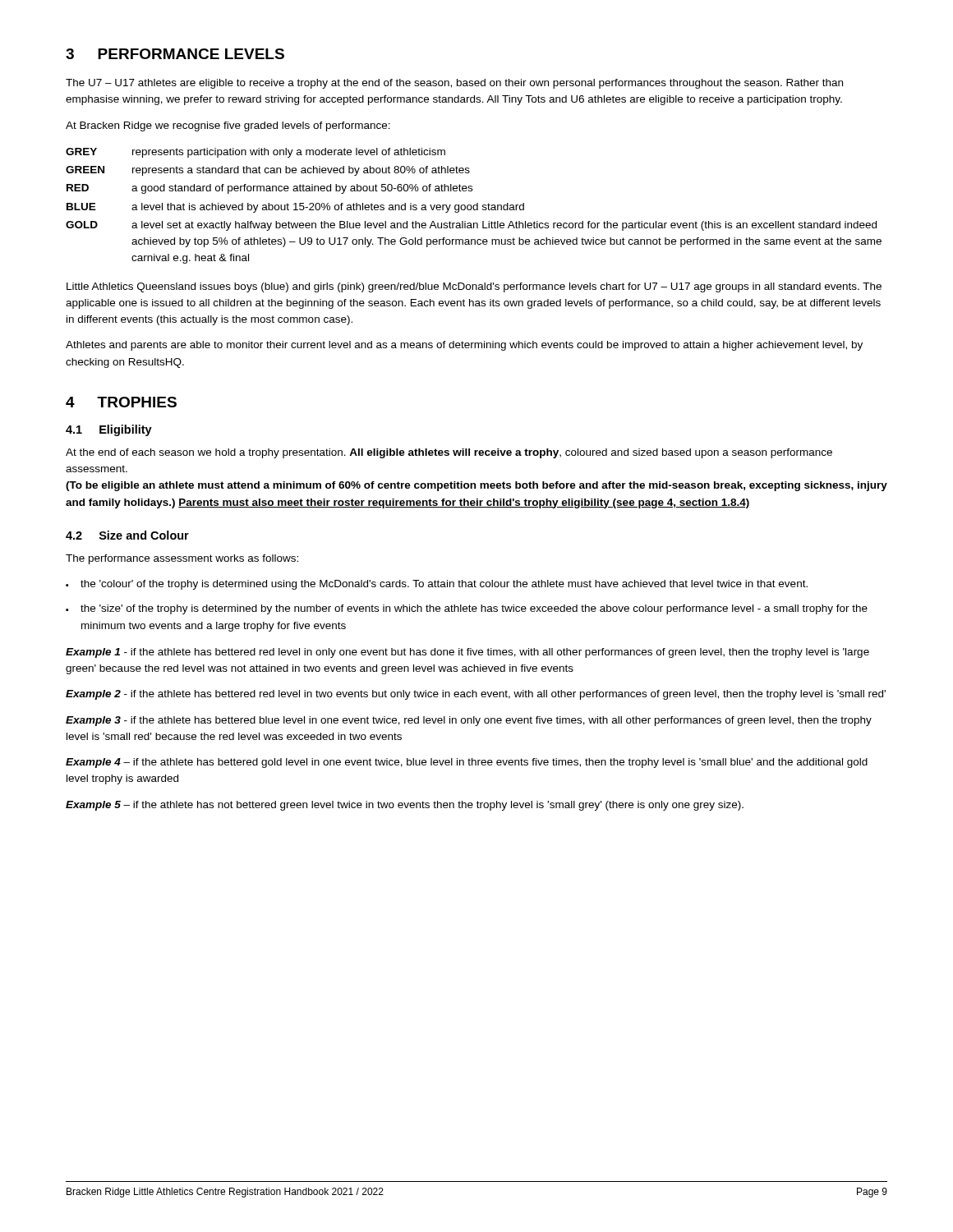This screenshot has height=1232, width=953.
Task: Find the list item that says "▪ the 'size' of the"
Action: [x=476, y=617]
